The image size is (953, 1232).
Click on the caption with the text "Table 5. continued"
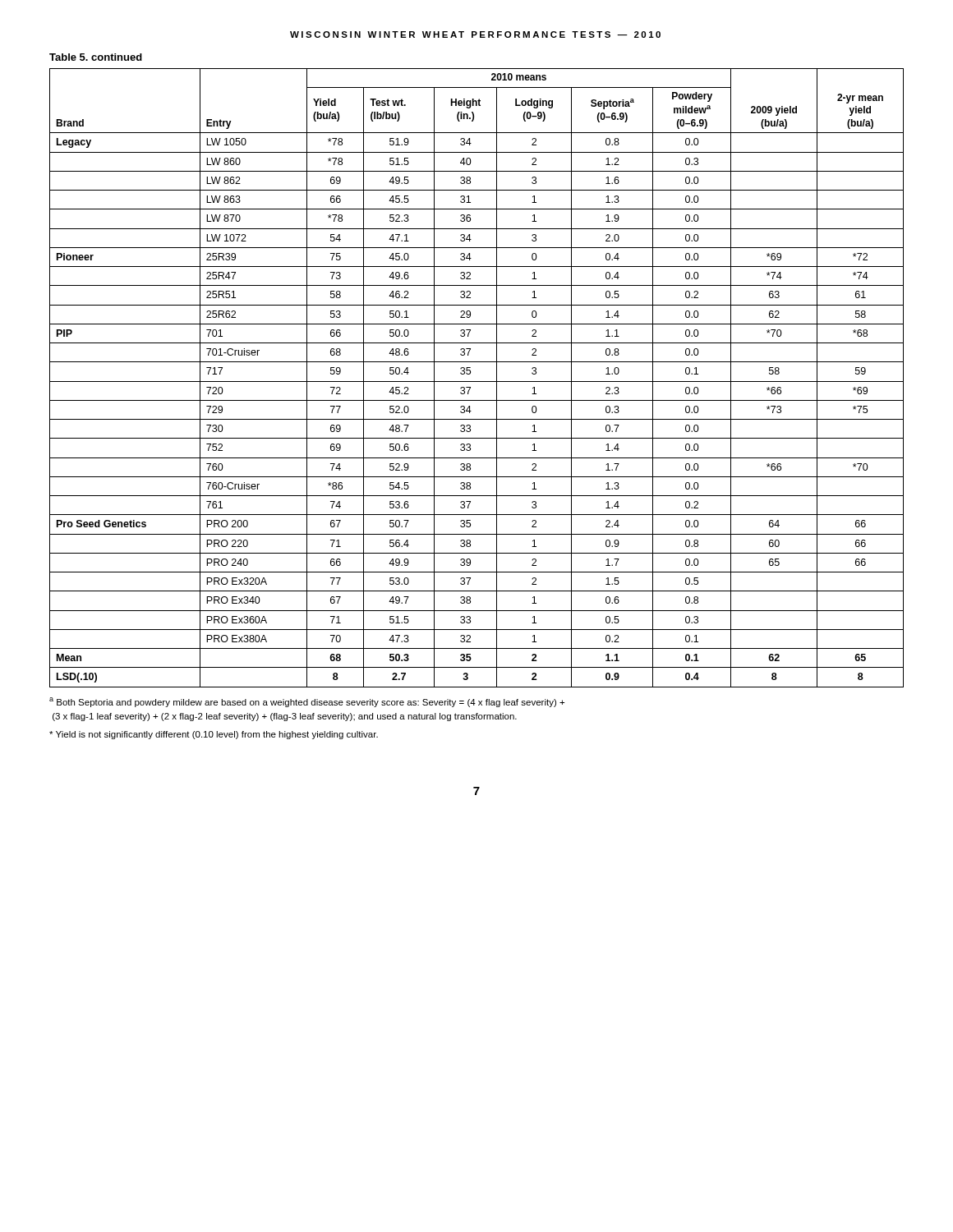(x=96, y=57)
